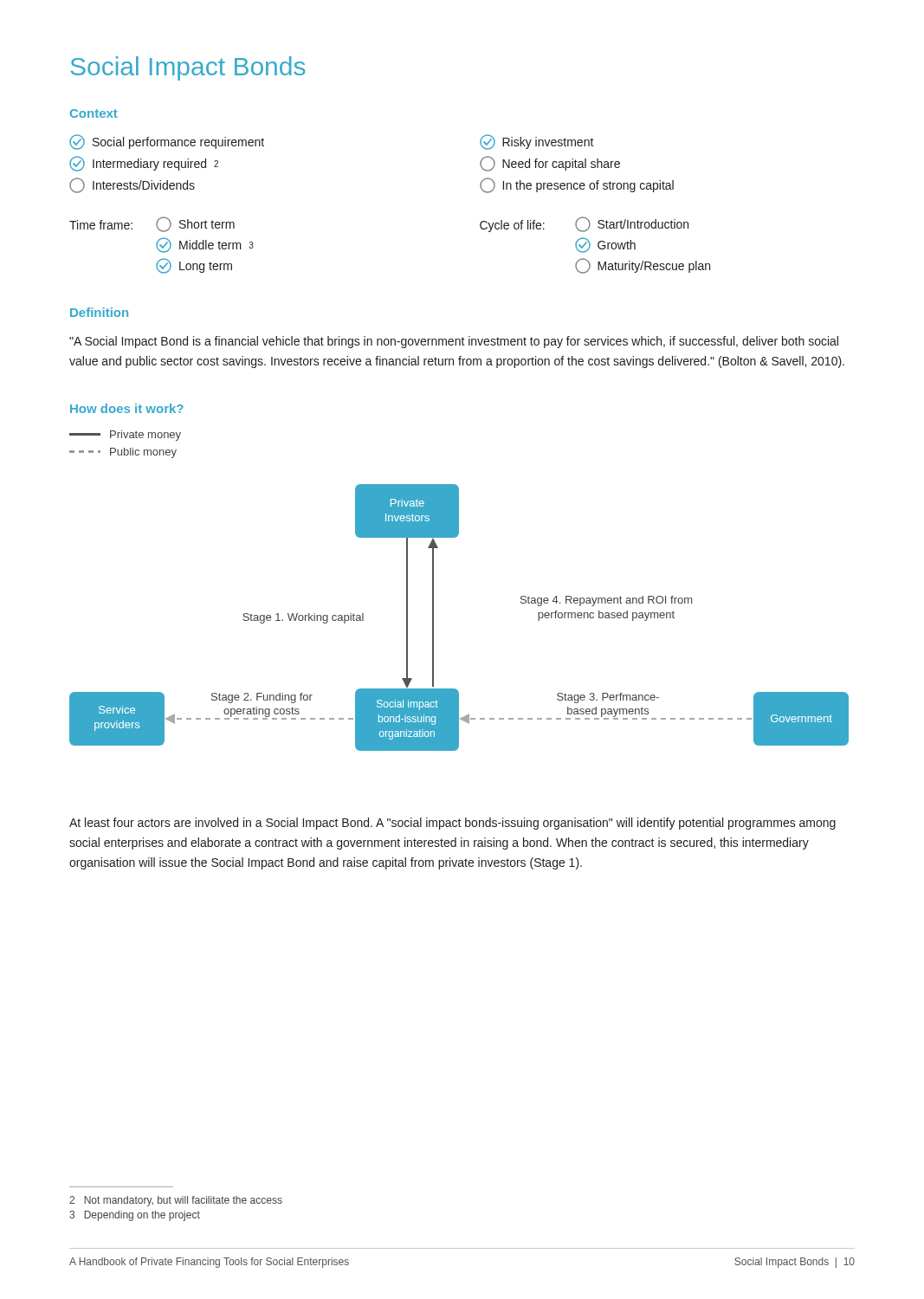
Task: Locate the text "3Depending on the project"
Action: point(135,1215)
